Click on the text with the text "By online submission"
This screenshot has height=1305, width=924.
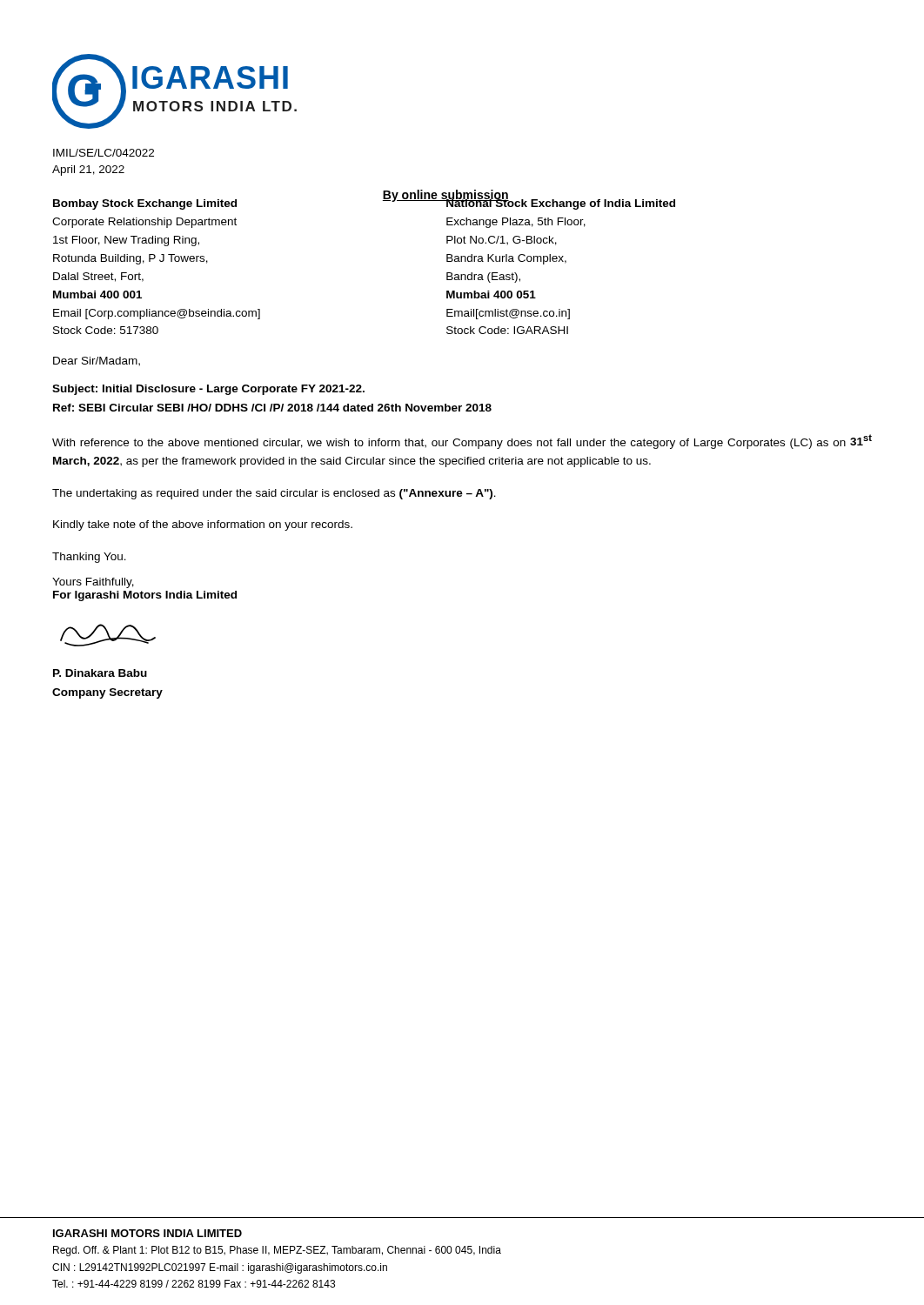[x=446, y=195]
